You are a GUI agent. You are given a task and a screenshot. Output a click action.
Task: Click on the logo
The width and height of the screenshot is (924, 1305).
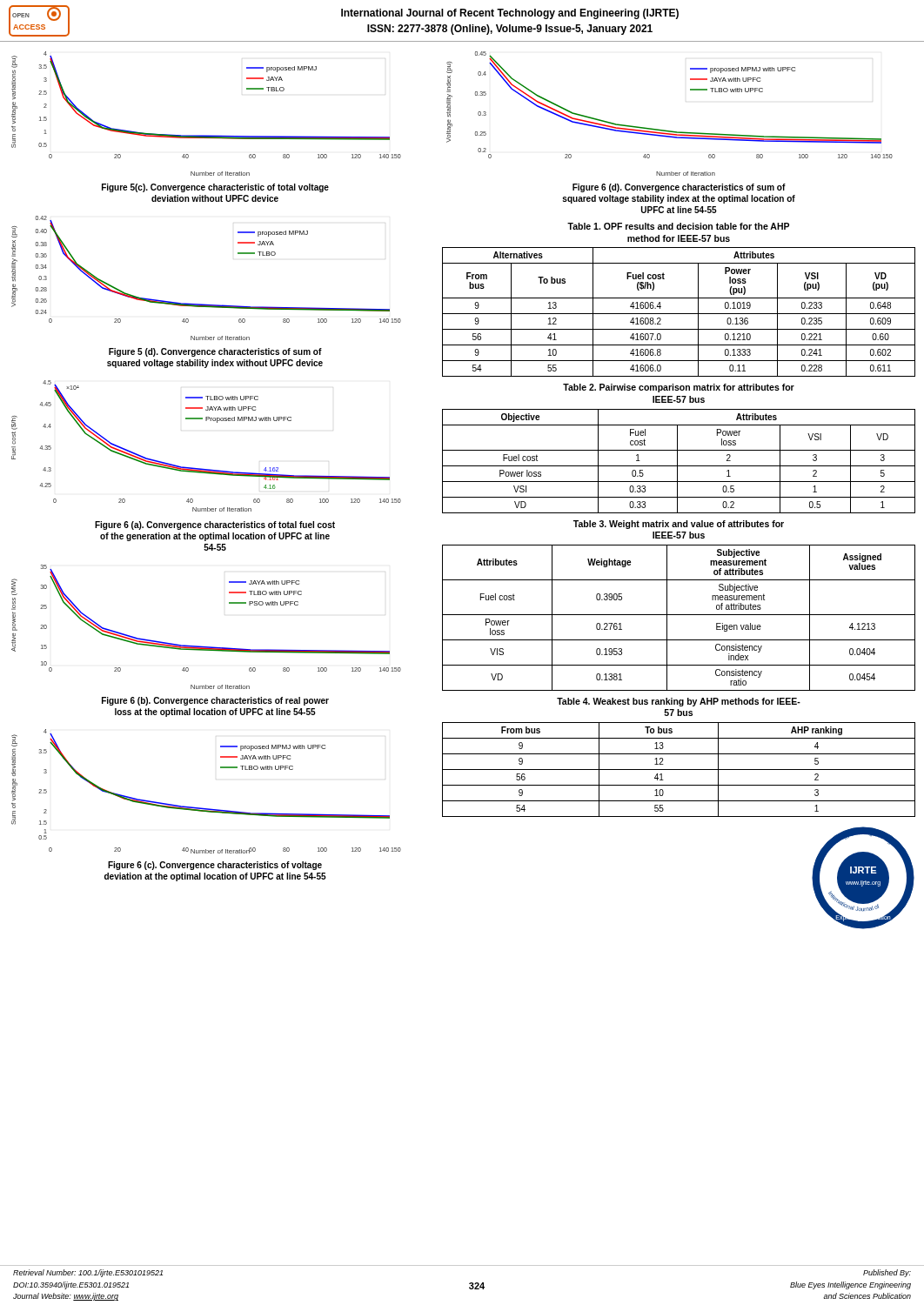[x=679, y=878]
